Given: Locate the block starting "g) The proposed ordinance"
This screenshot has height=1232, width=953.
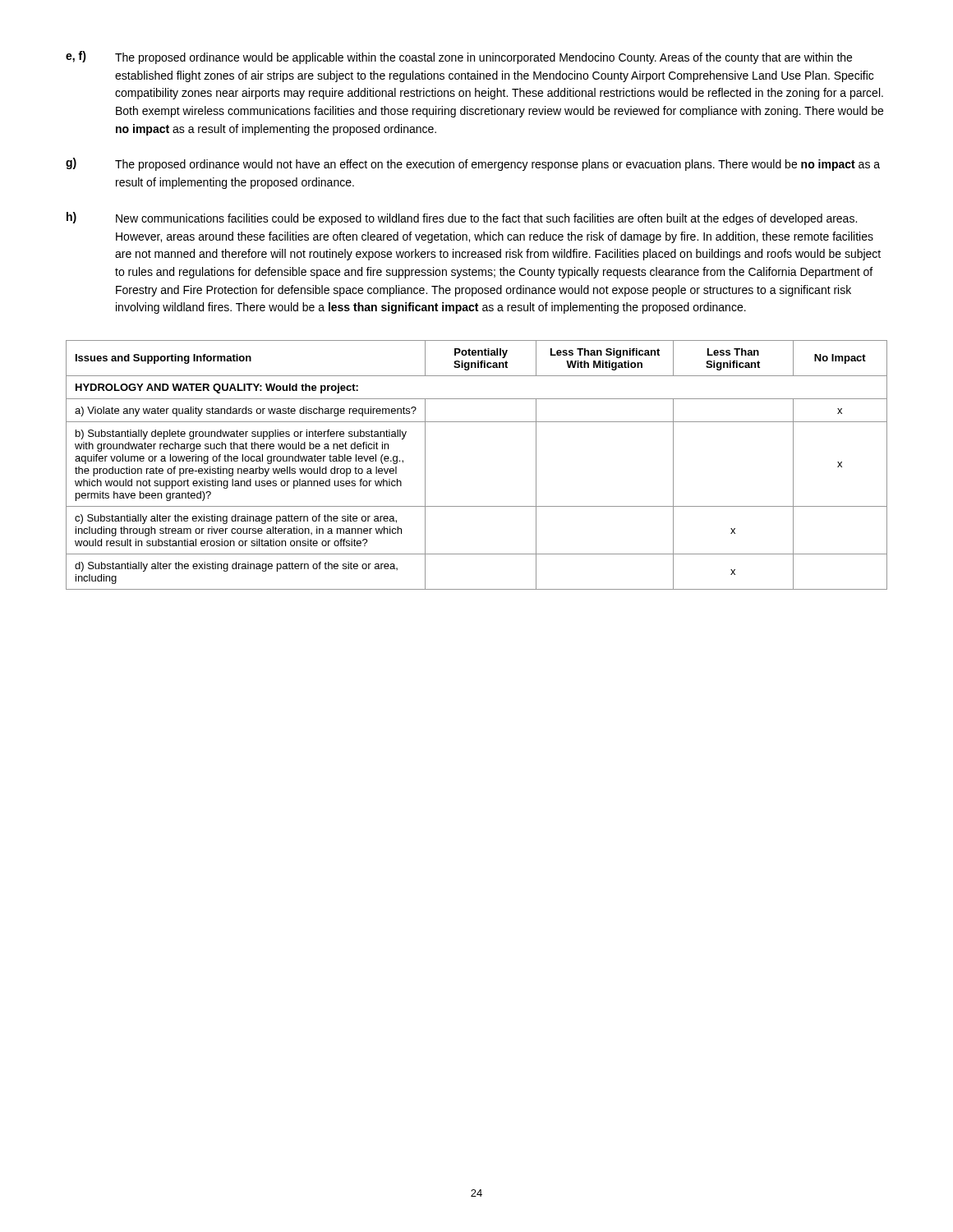Looking at the screenshot, I should point(476,174).
